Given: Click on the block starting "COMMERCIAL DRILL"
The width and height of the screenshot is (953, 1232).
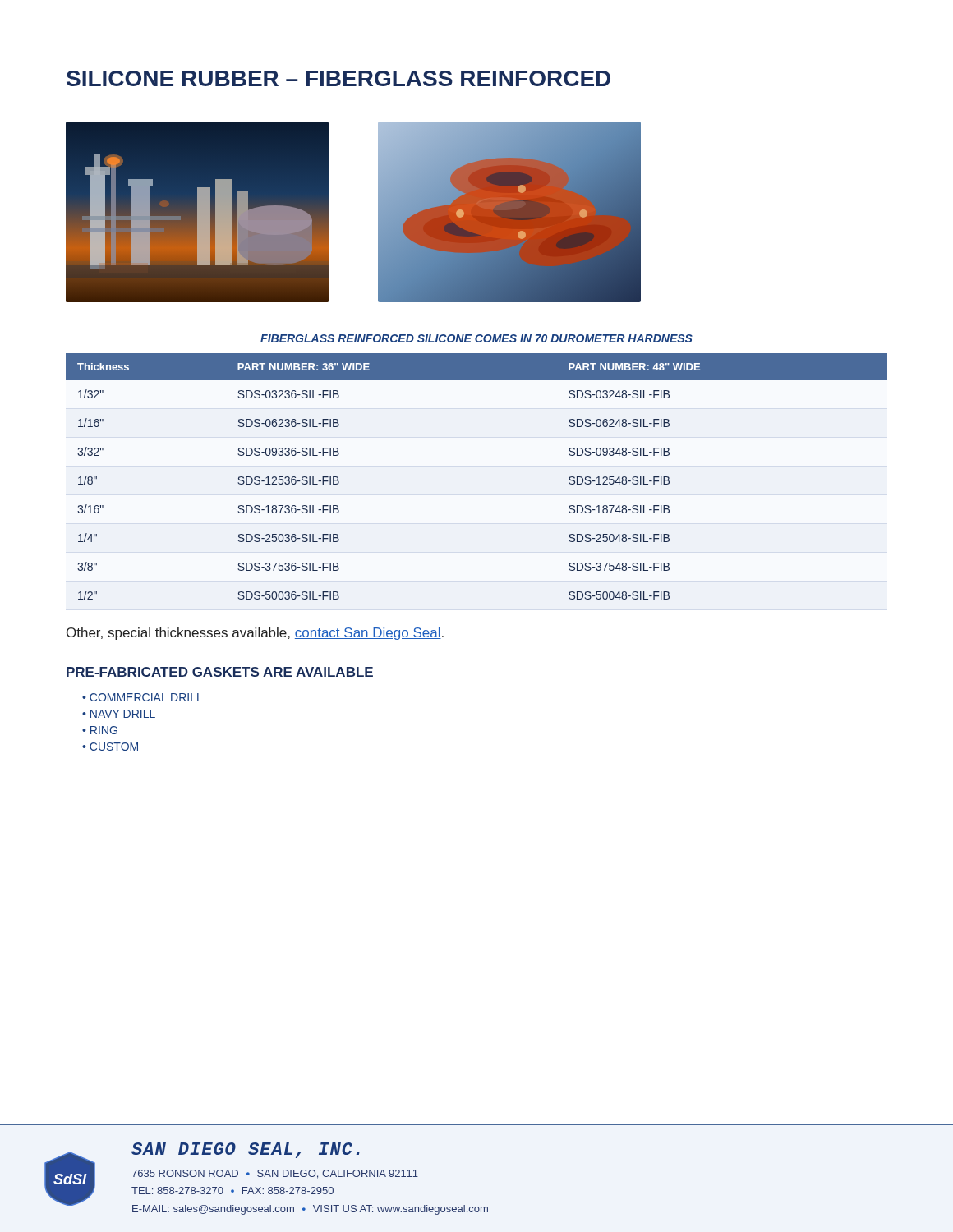Looking at the screenshot, I should [142, 697].
